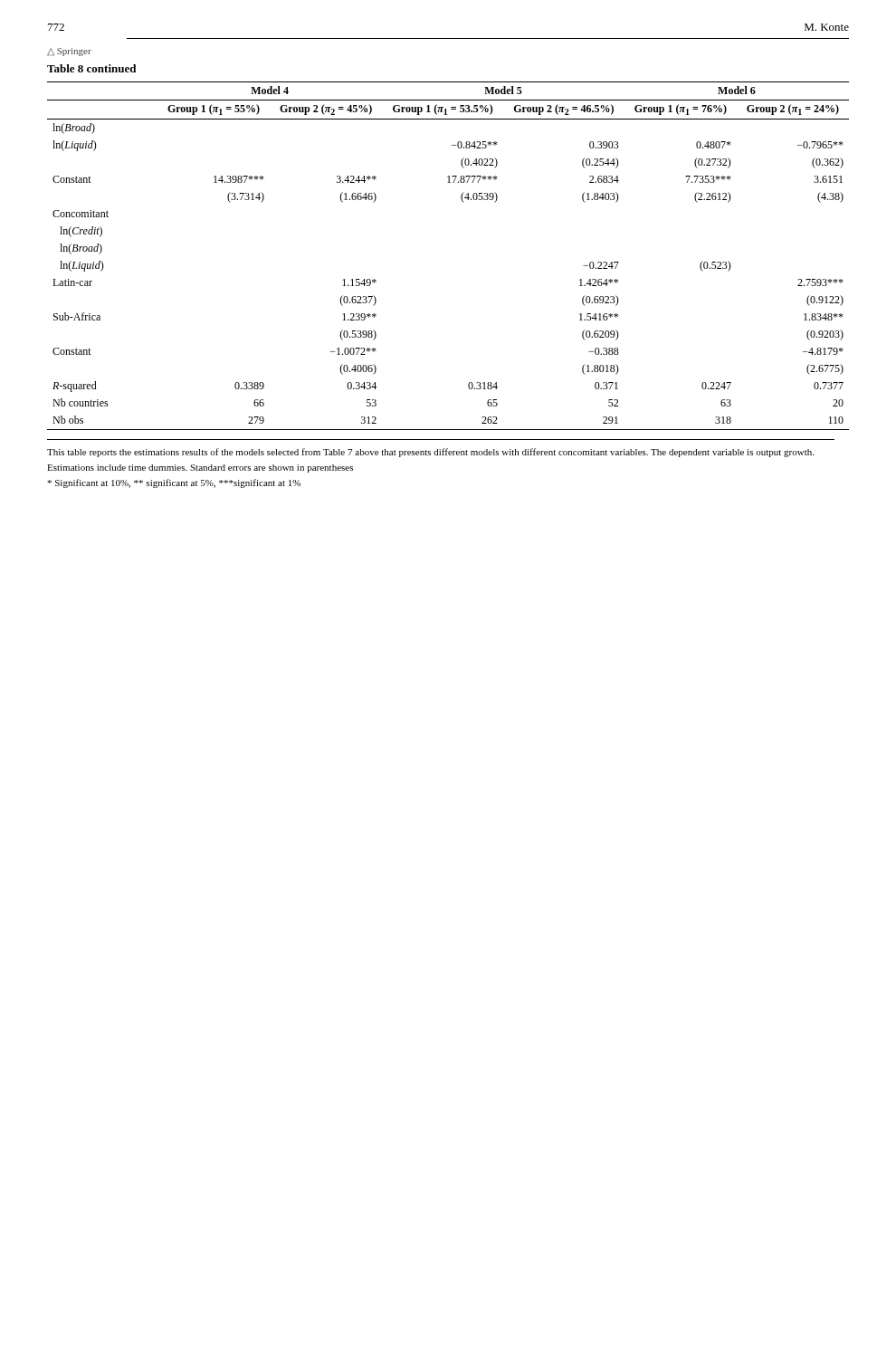
Task: Find the block on this page that starts "This table reports the estimations results"
Action: [430, 453]
